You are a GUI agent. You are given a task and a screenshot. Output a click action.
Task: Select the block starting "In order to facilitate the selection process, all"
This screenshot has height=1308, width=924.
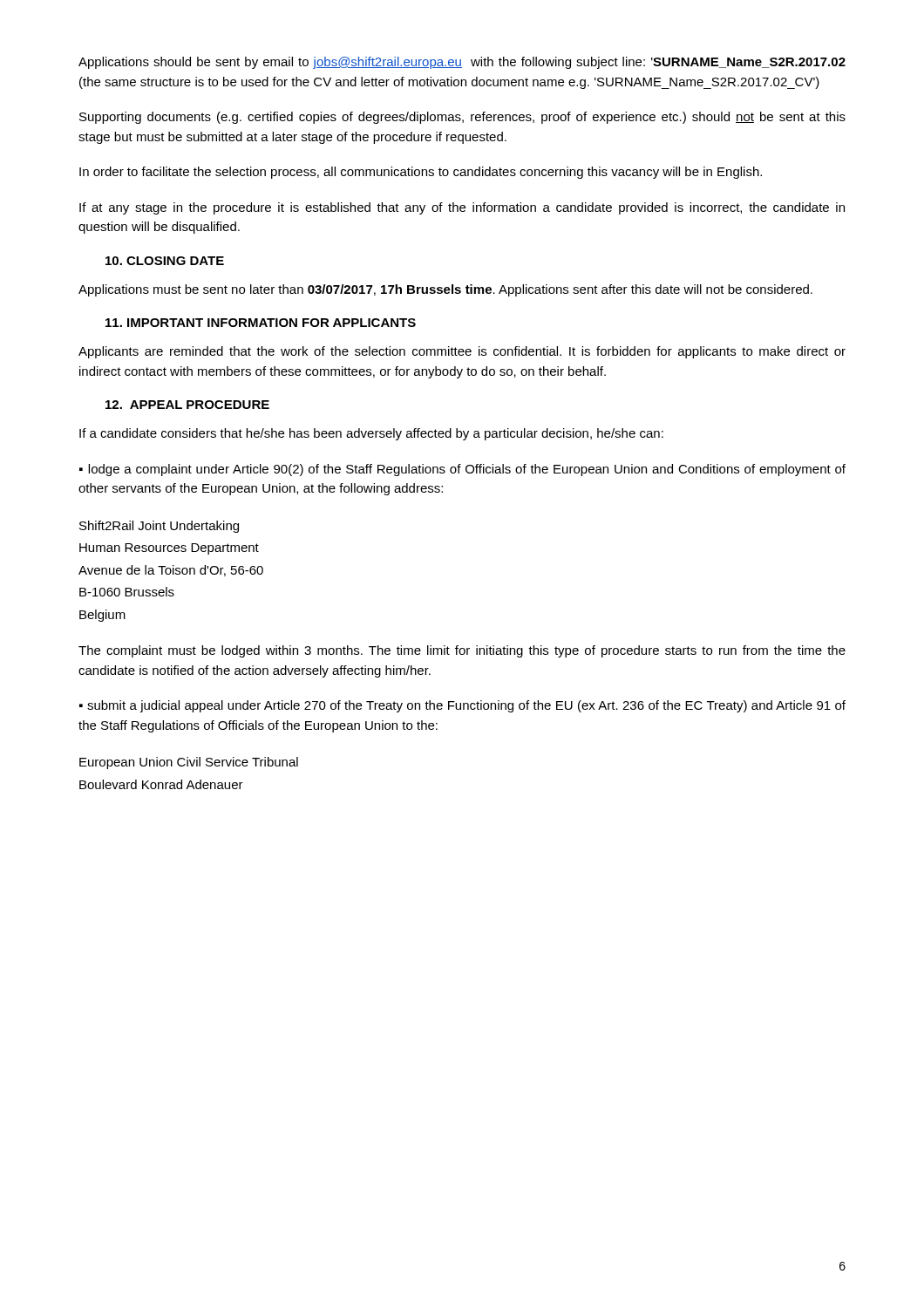pos(421,171)
